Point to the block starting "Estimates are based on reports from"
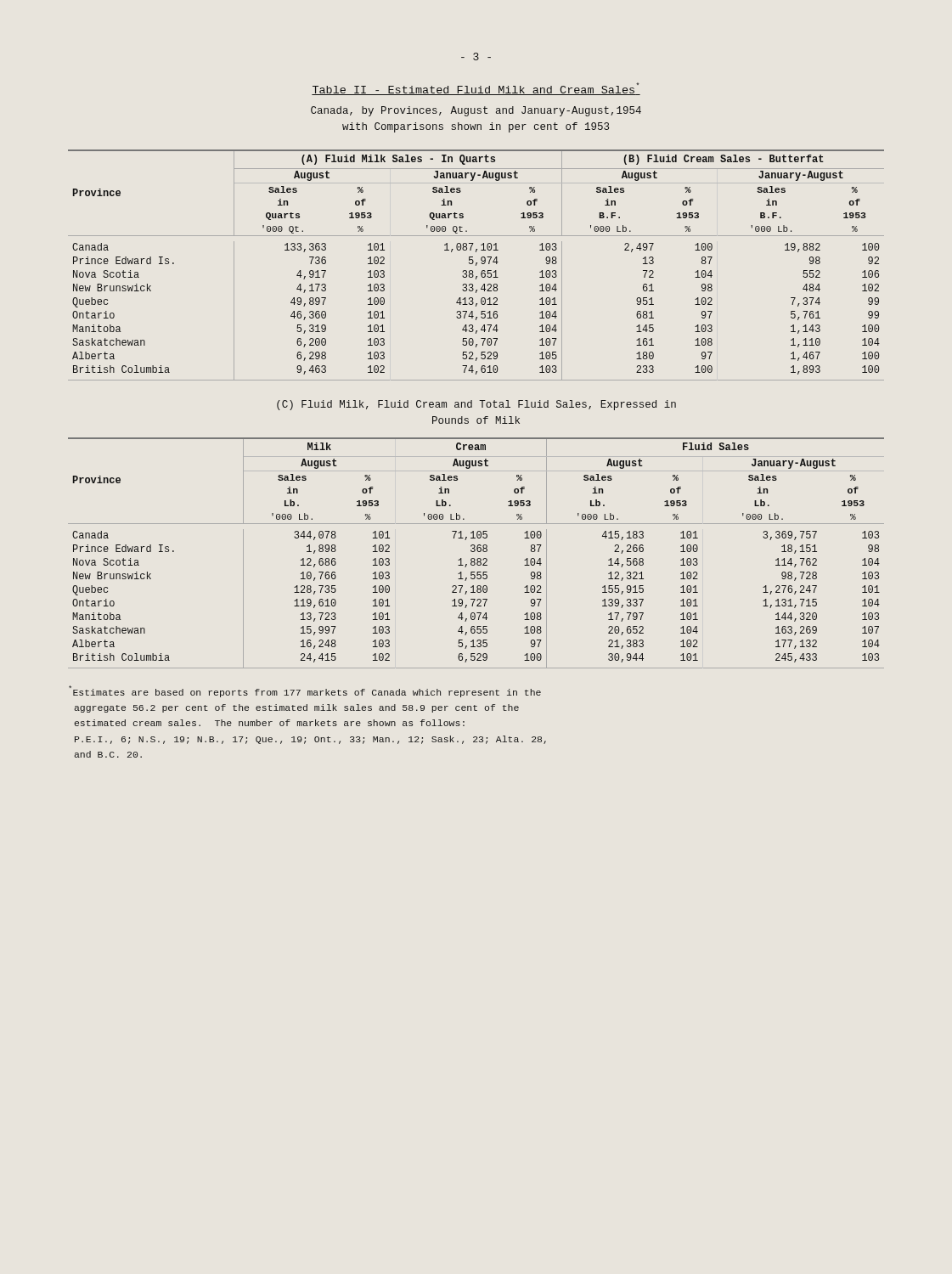 (308, 723)
